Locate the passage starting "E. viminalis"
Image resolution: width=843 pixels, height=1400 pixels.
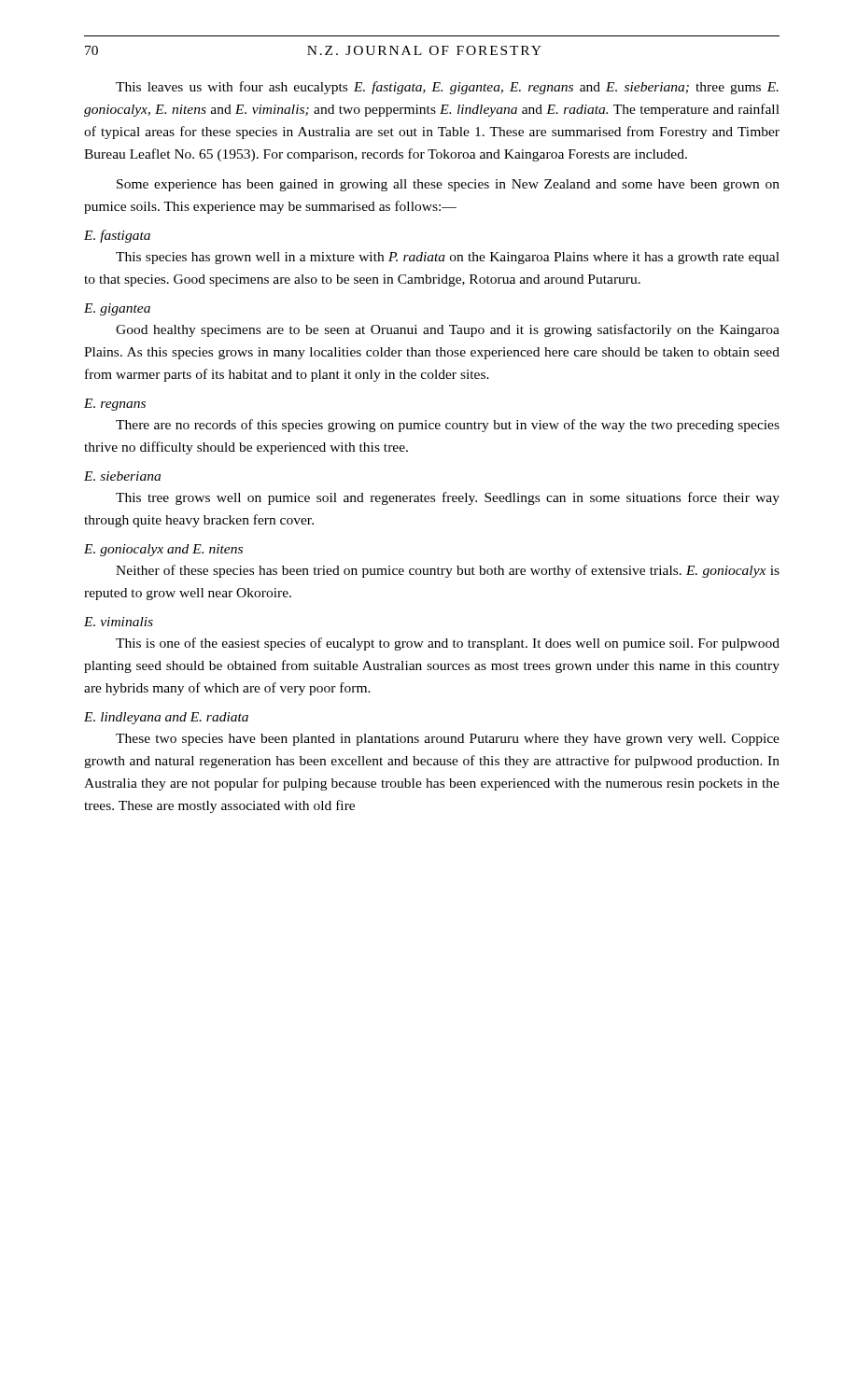pos(119,621)
